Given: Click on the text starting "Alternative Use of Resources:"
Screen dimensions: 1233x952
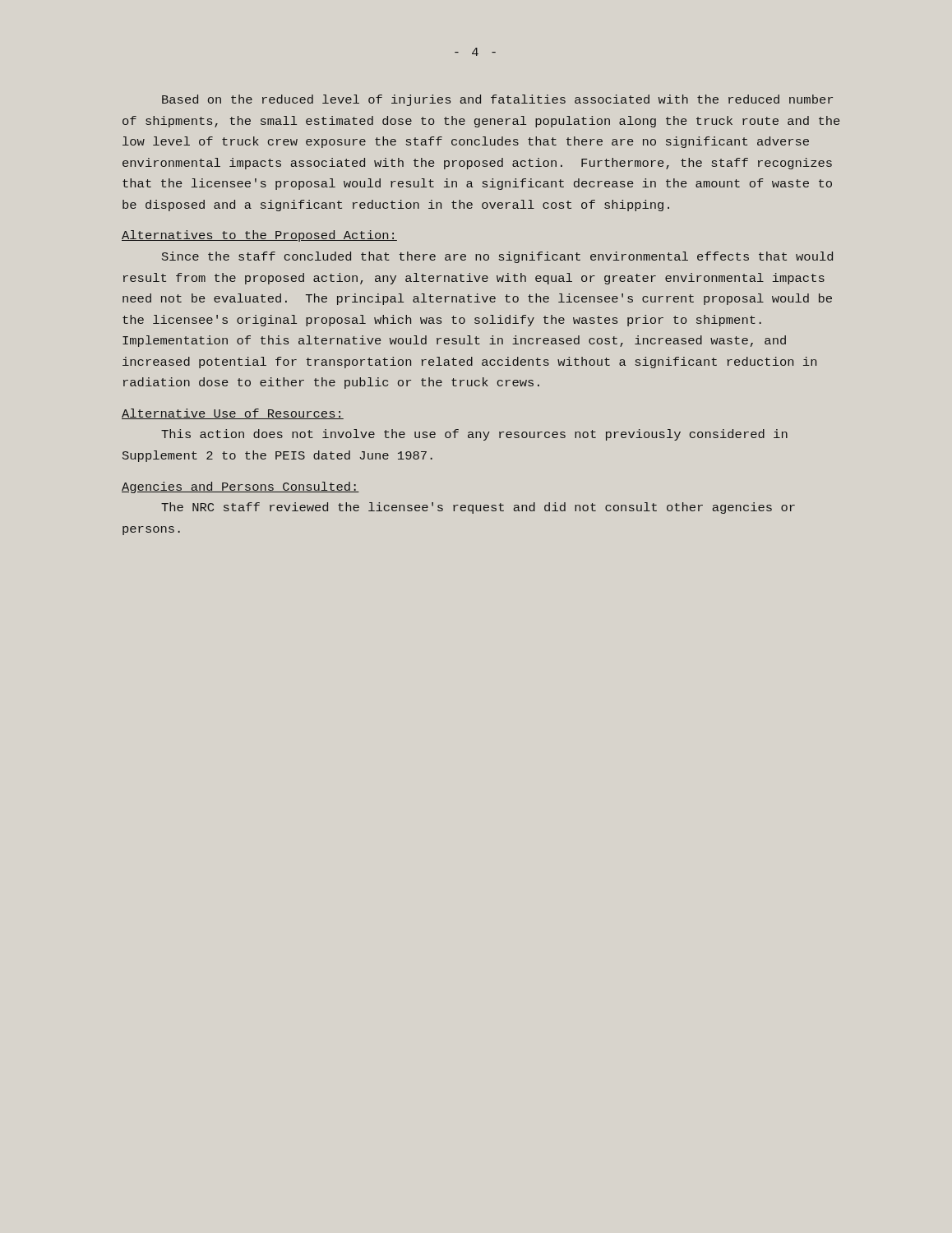Looking at the screenshot, I should [233, 414].
